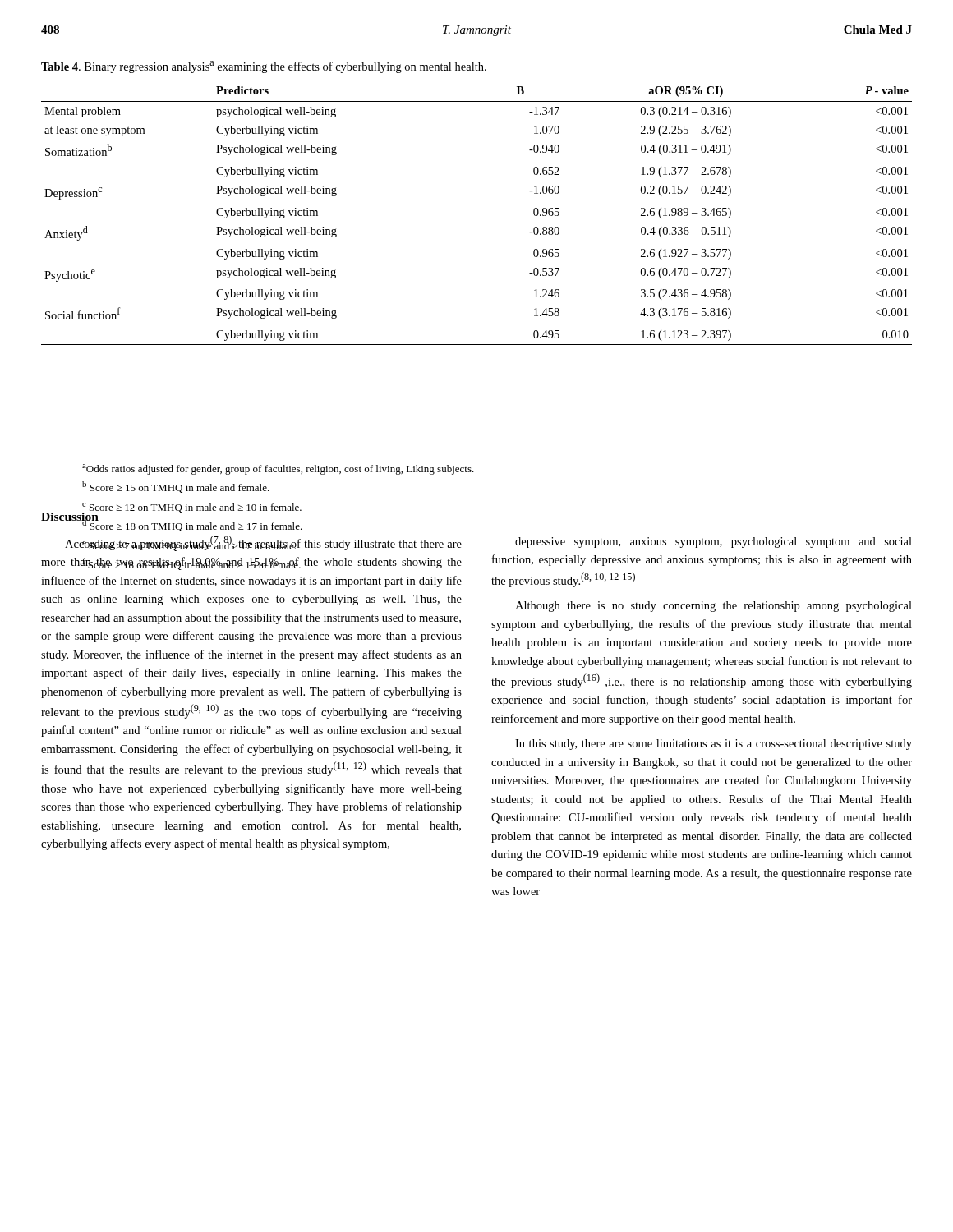The width and height of the screenshot is (953, 1232).
Task: Locate a section header
Action: click(x=70, y=516)
